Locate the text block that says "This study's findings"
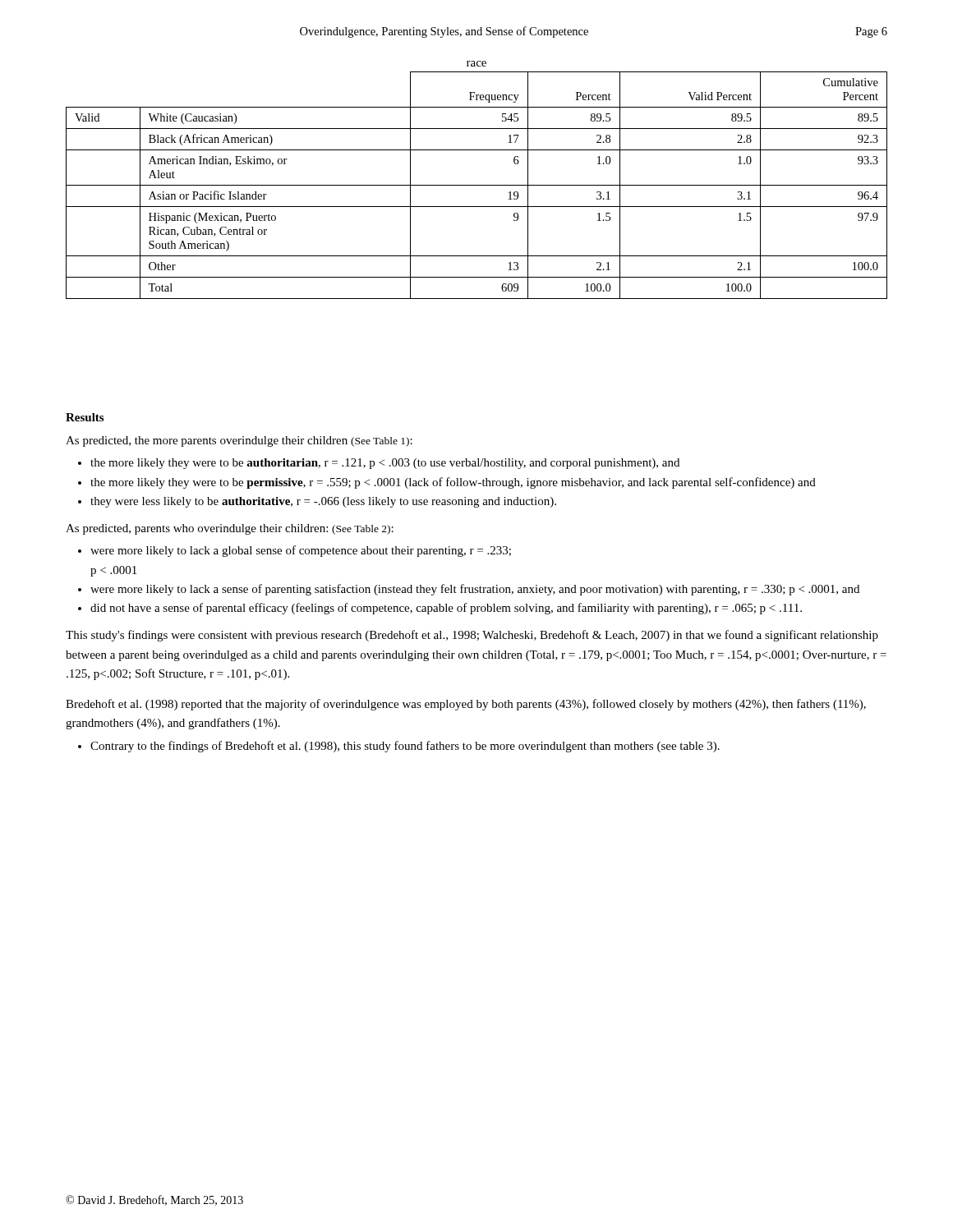Image resolution: width=953 pixels, height=1232 pixels. click(476, 654)
